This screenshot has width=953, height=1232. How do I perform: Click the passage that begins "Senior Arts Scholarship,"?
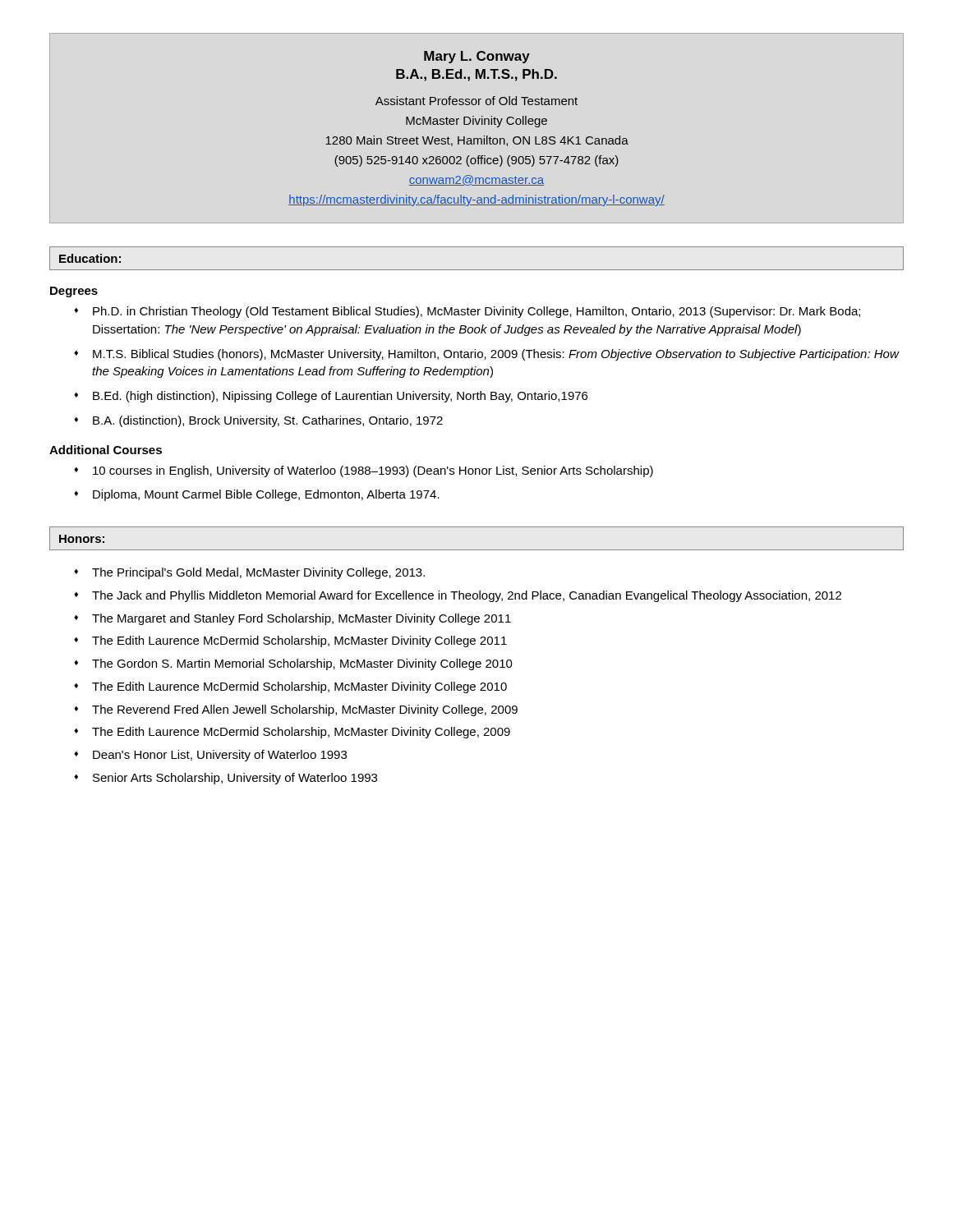226,779
